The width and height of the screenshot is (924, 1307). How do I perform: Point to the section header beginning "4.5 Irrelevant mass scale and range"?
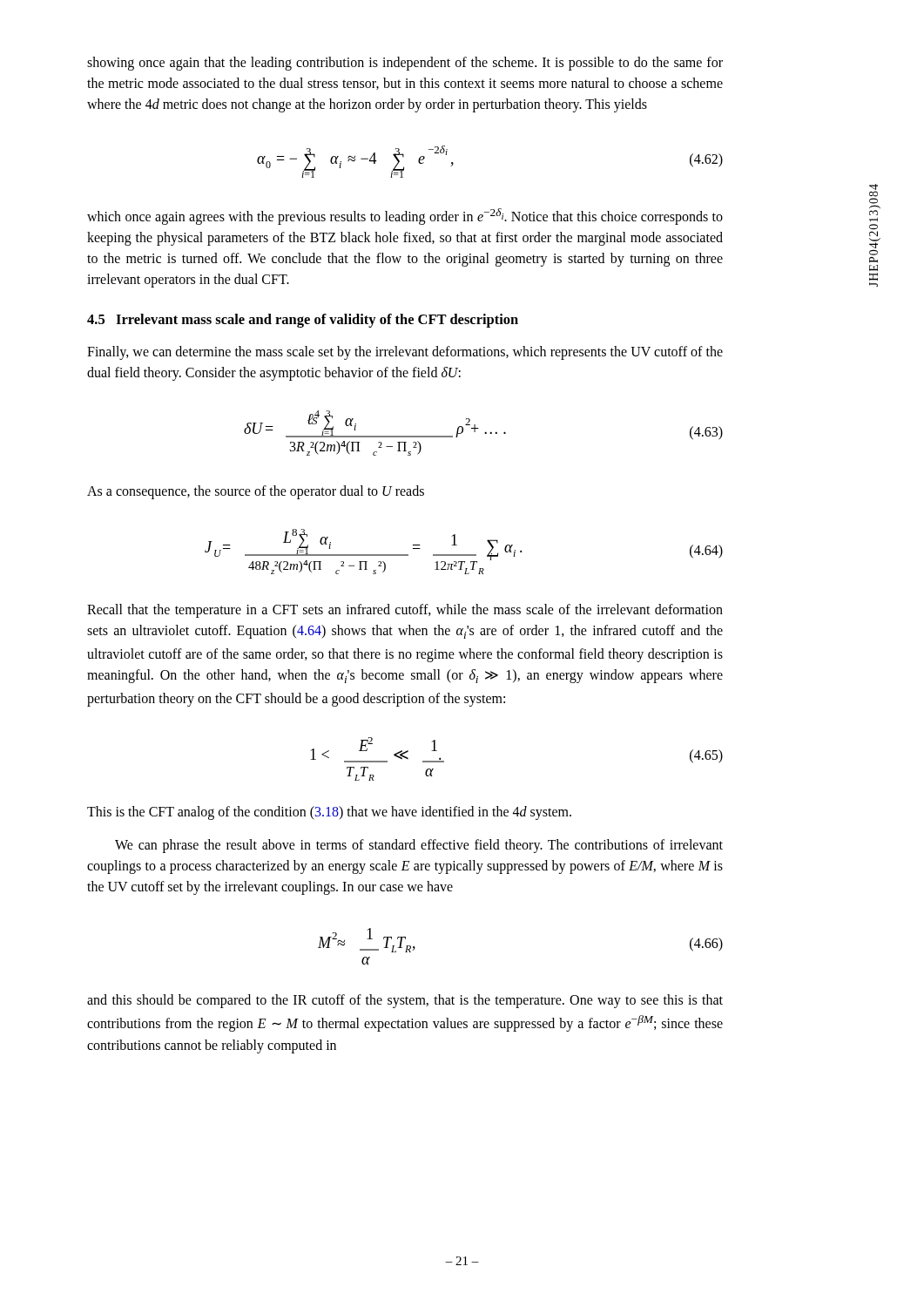click(x=303, y=320)
